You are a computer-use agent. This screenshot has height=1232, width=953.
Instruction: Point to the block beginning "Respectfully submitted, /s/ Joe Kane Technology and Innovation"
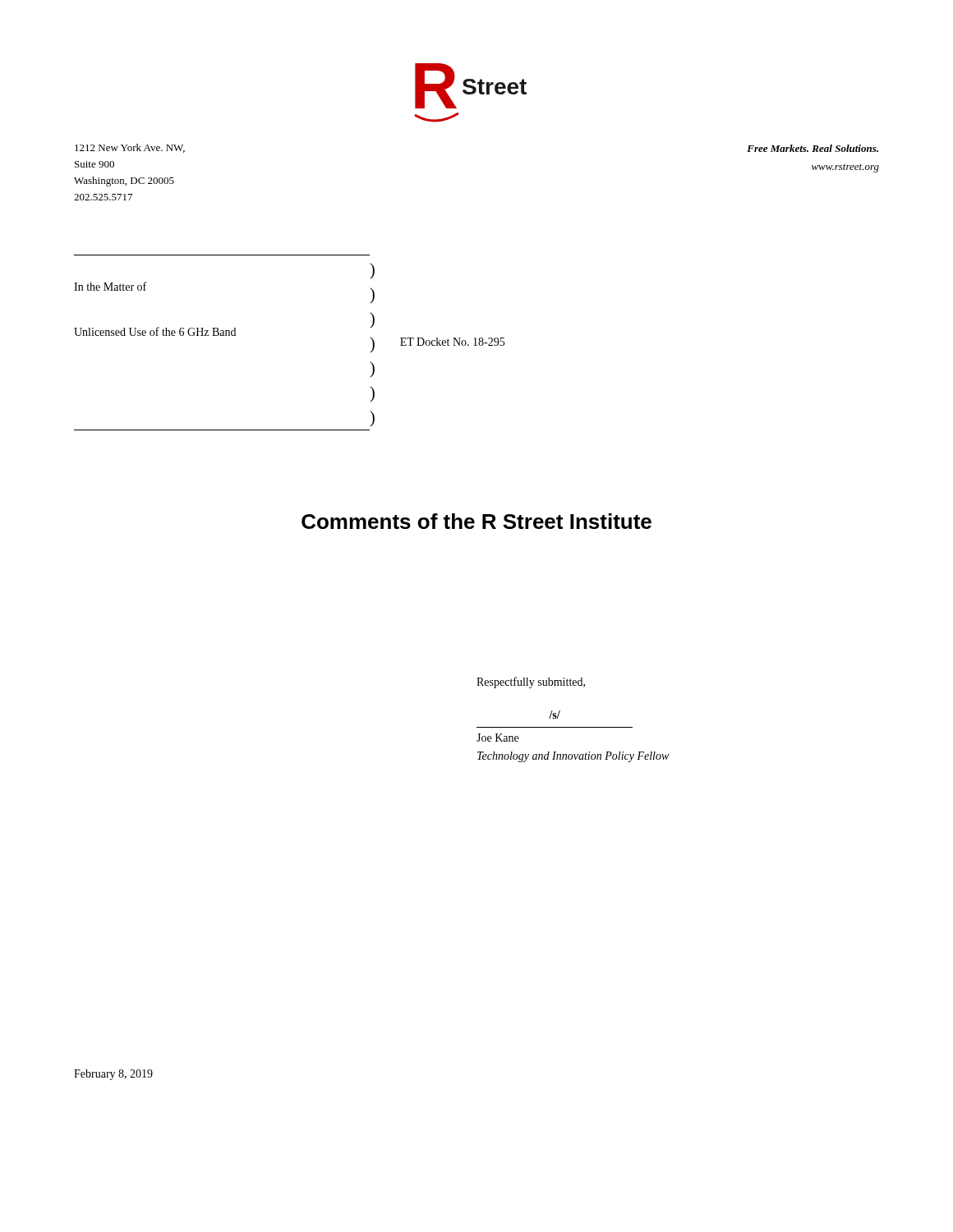[x=573, y=721]
